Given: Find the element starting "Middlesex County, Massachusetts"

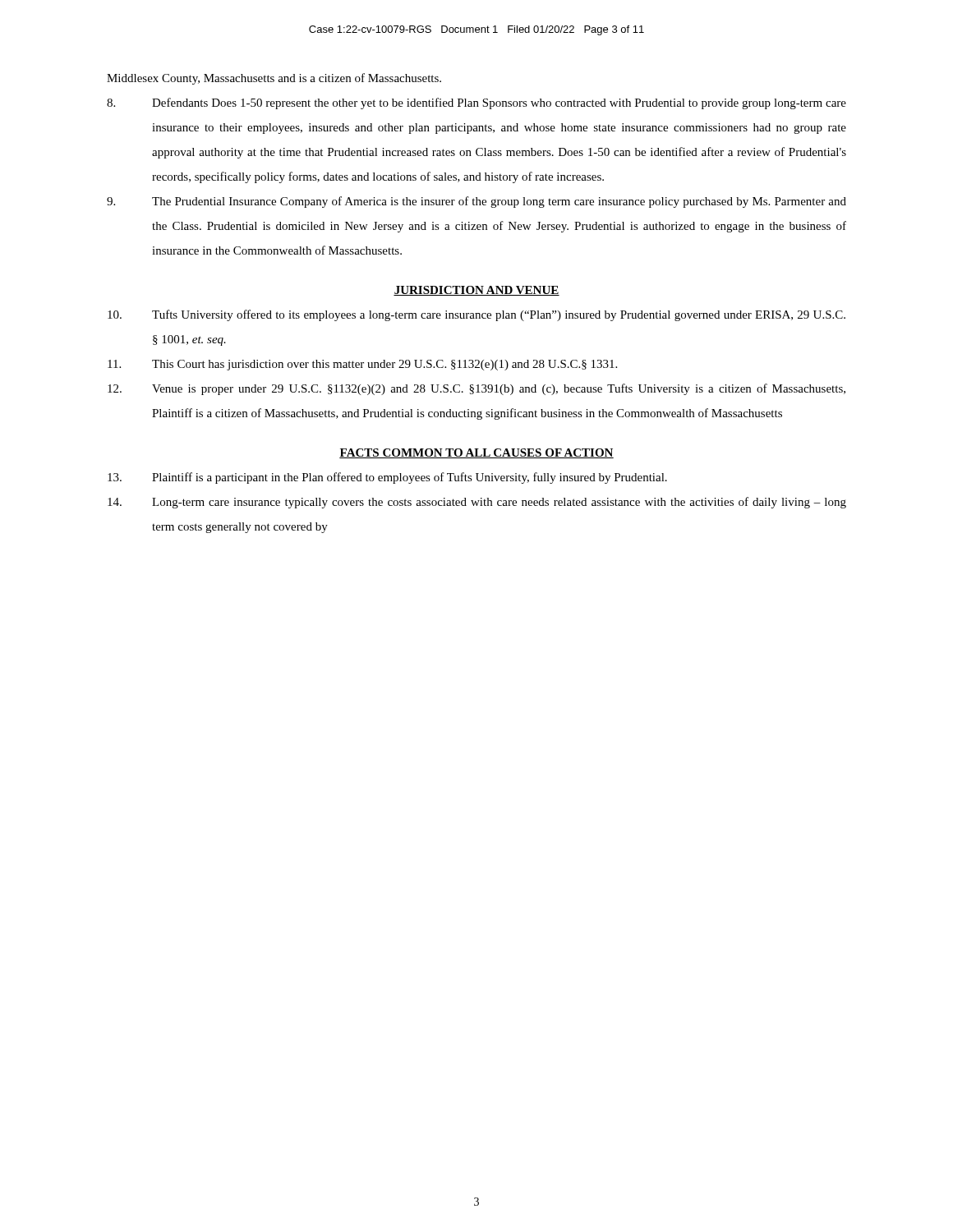Looking at the screenshot, I should (x=274, y=78).
